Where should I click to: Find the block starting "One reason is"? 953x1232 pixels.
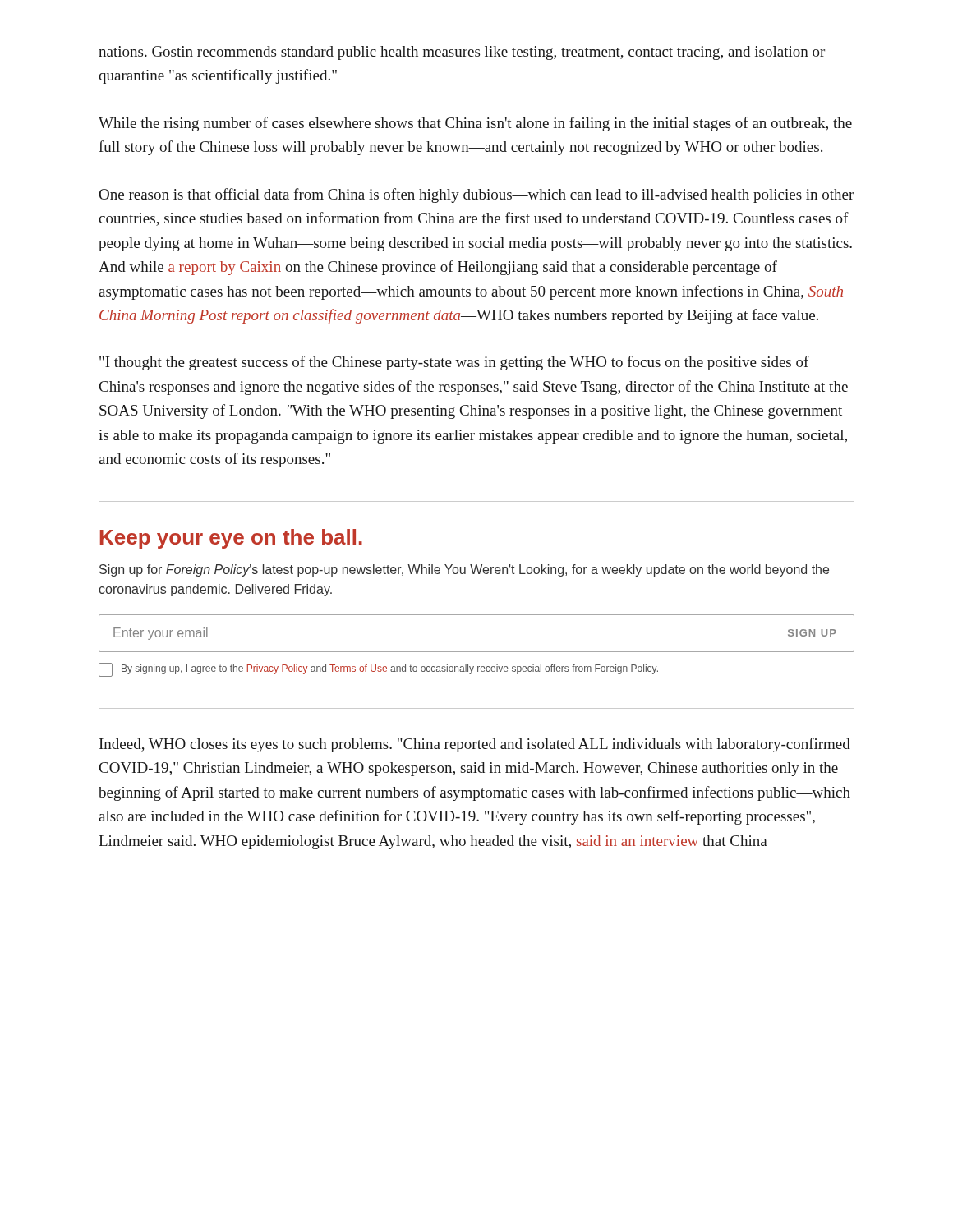click(476, 254)
